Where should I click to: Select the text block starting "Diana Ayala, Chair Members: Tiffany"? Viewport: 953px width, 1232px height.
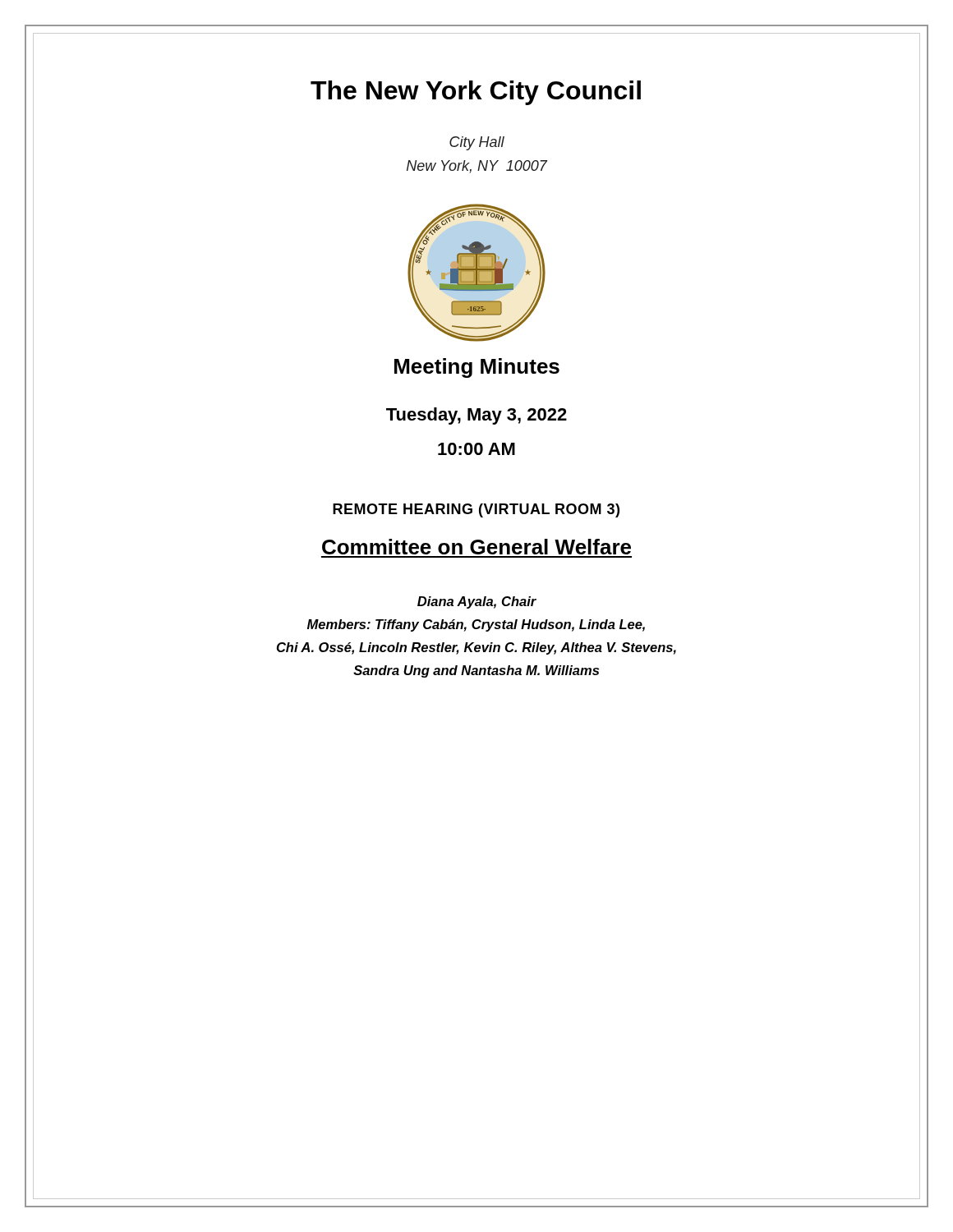coord(476,635)
